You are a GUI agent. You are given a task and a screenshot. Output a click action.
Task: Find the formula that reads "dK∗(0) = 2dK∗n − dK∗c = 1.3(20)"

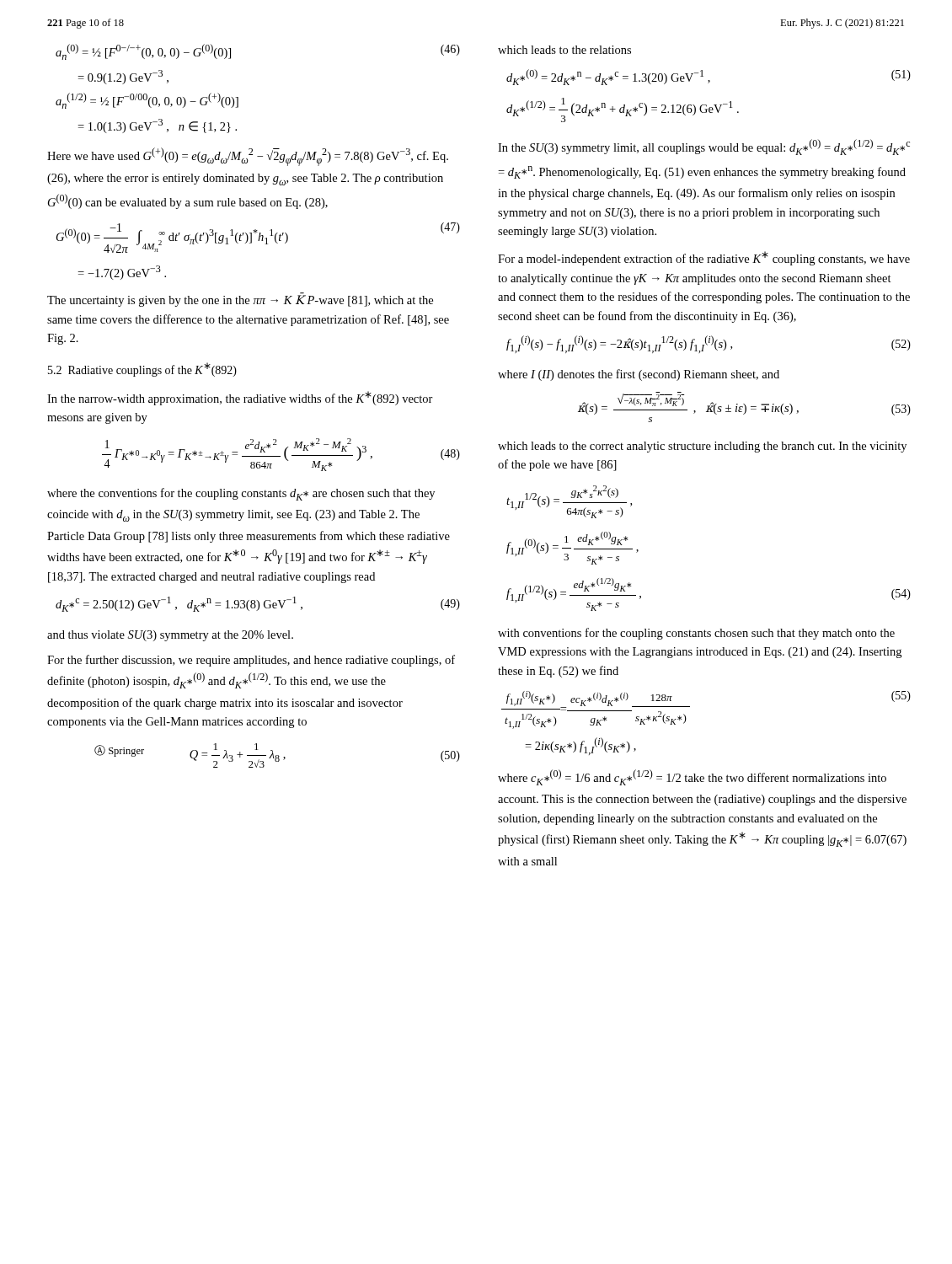tap(704, 97)
